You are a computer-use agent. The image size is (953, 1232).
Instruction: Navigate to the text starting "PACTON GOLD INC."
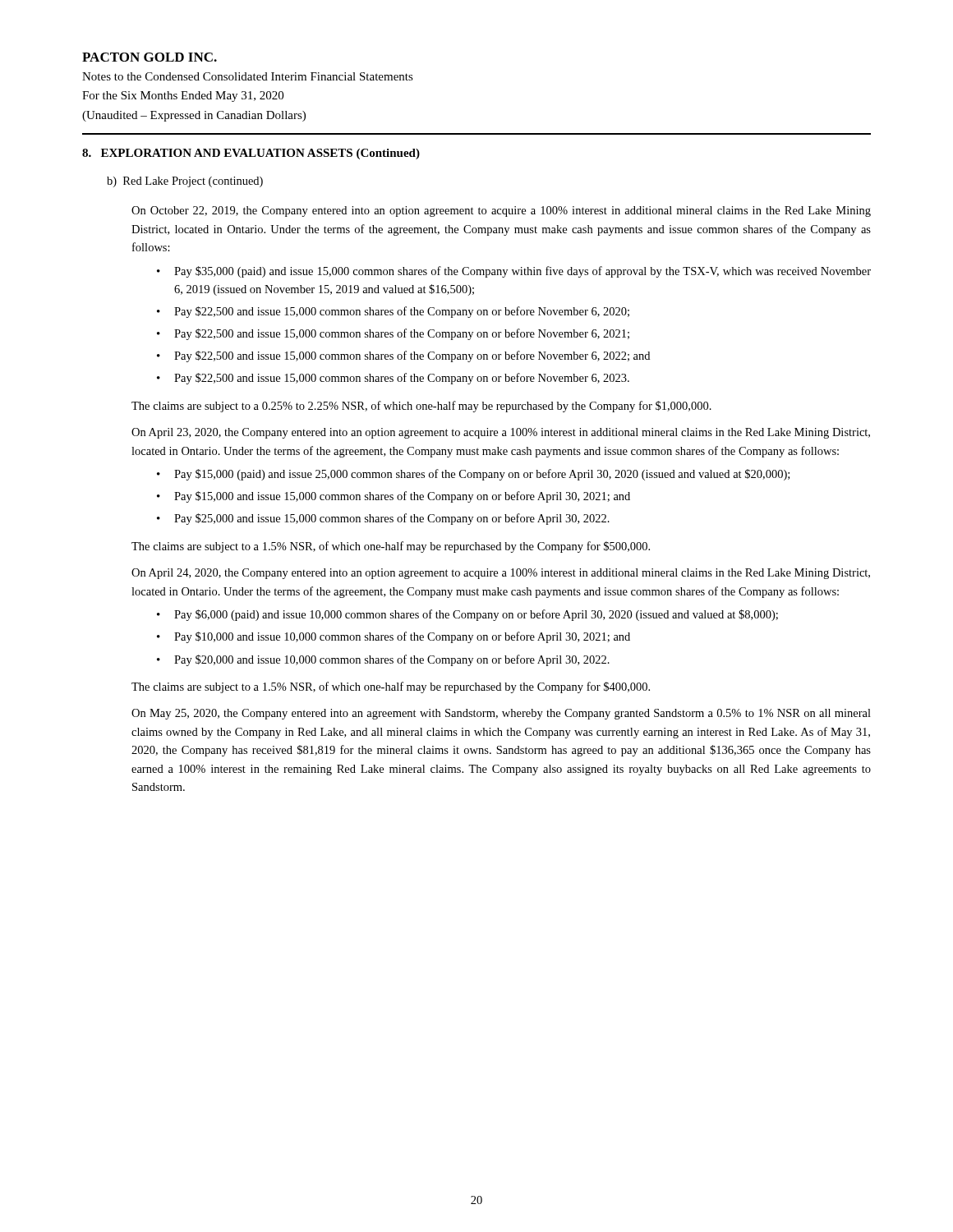coord(150,57)
